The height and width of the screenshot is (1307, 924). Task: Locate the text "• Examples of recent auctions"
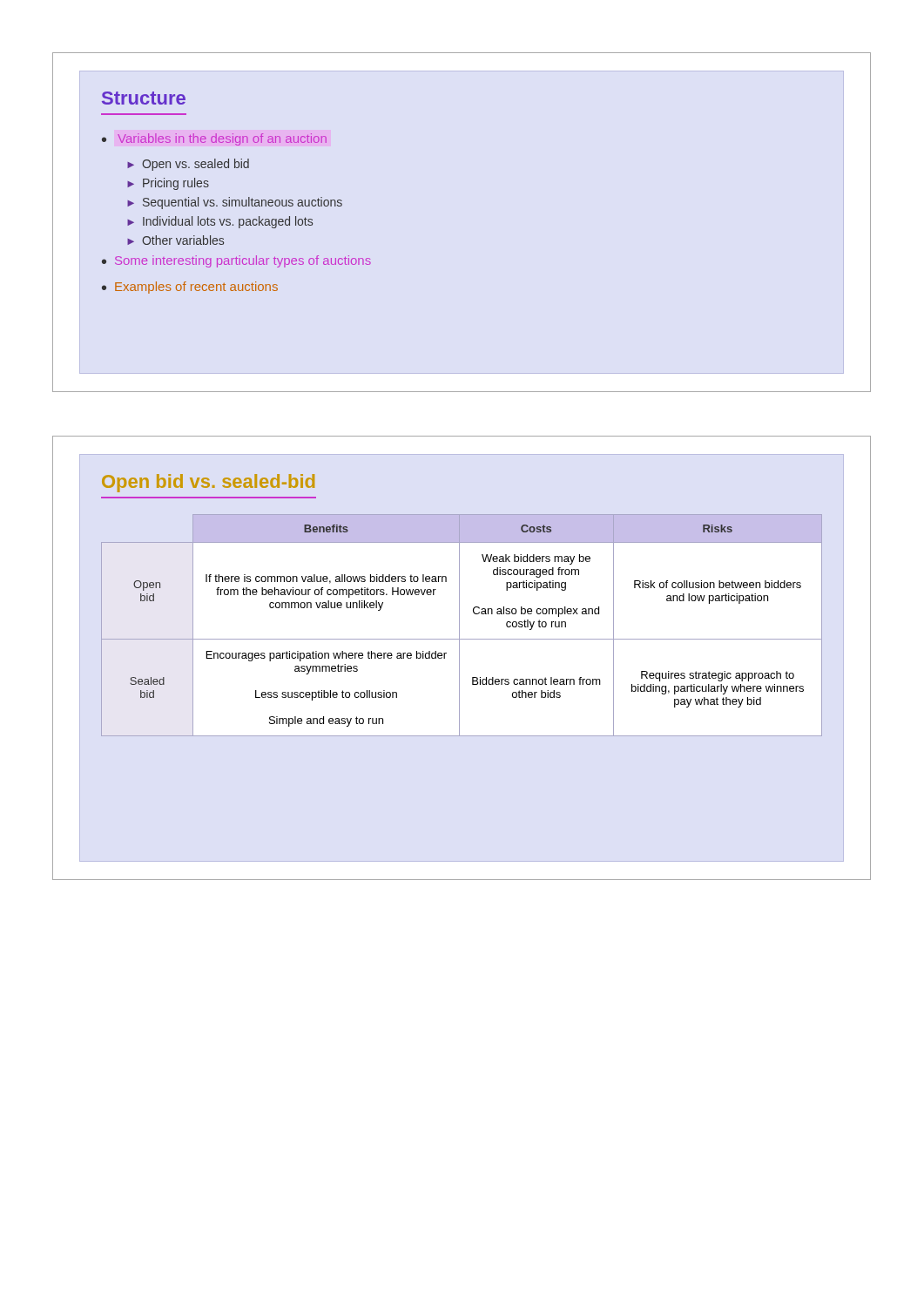point(190,288)
